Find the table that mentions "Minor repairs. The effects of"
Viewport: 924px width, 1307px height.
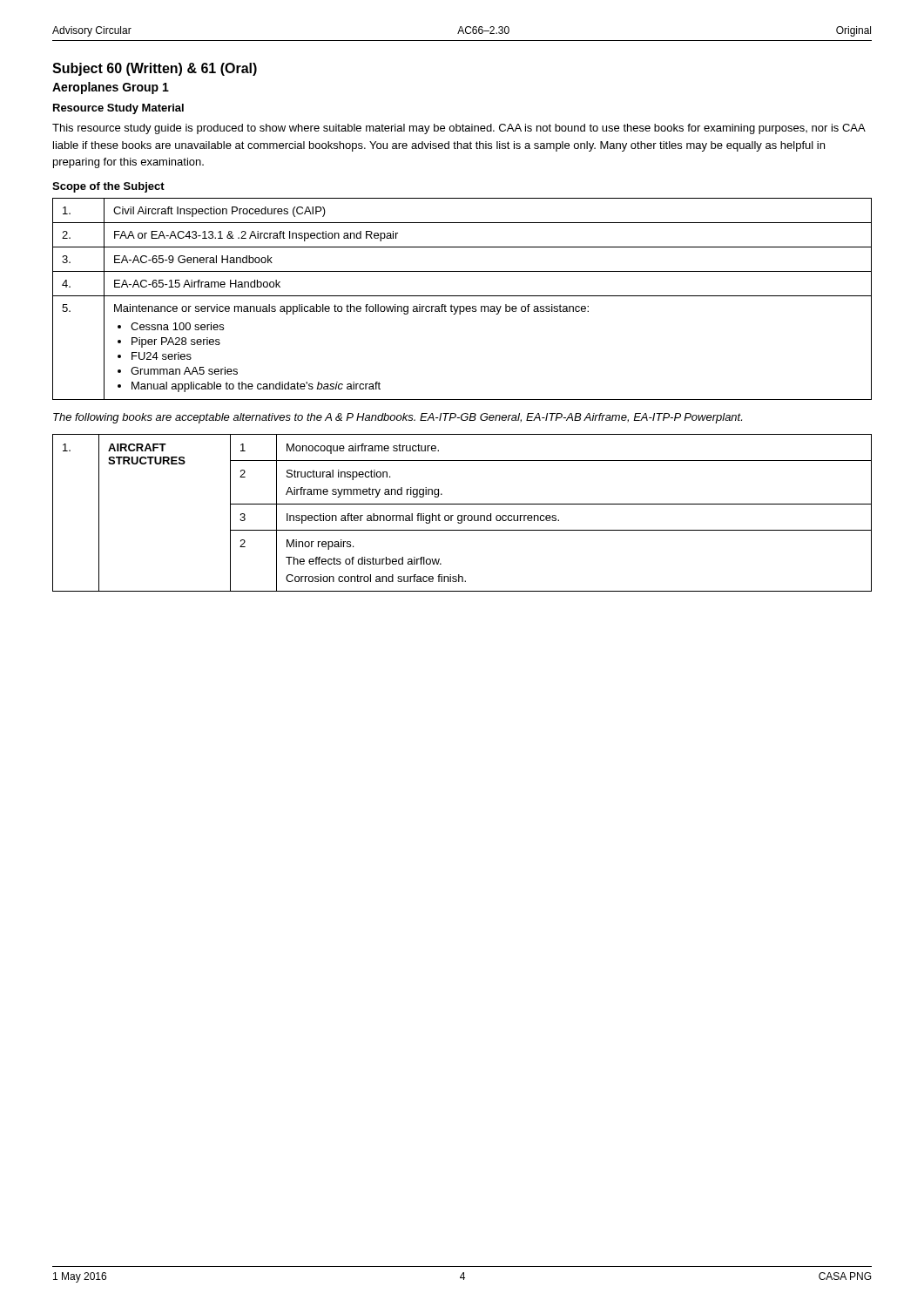[462, 513]
